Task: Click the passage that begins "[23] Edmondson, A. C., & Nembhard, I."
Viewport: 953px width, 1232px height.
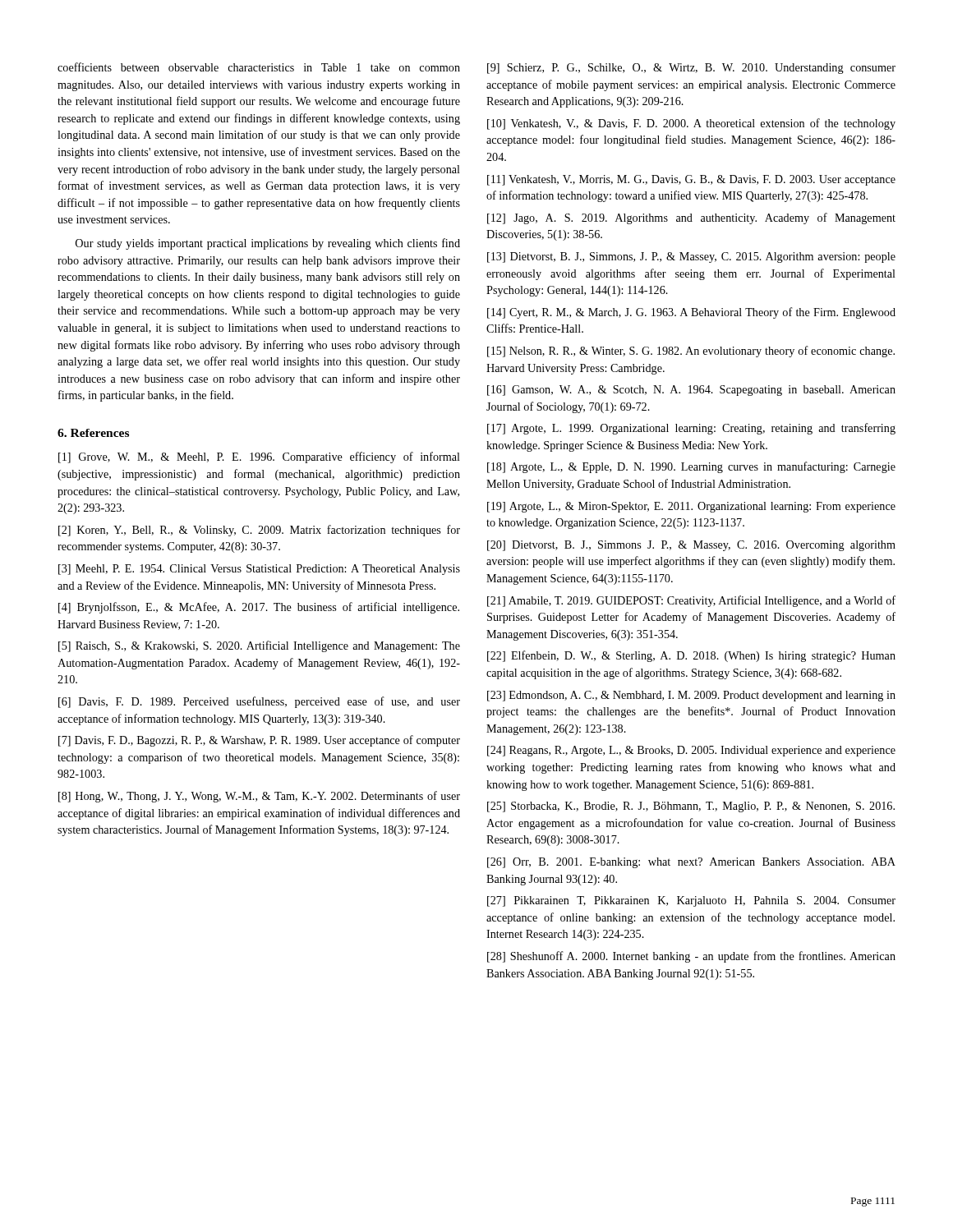Action: pyautogui.click(x=691, y=711)
